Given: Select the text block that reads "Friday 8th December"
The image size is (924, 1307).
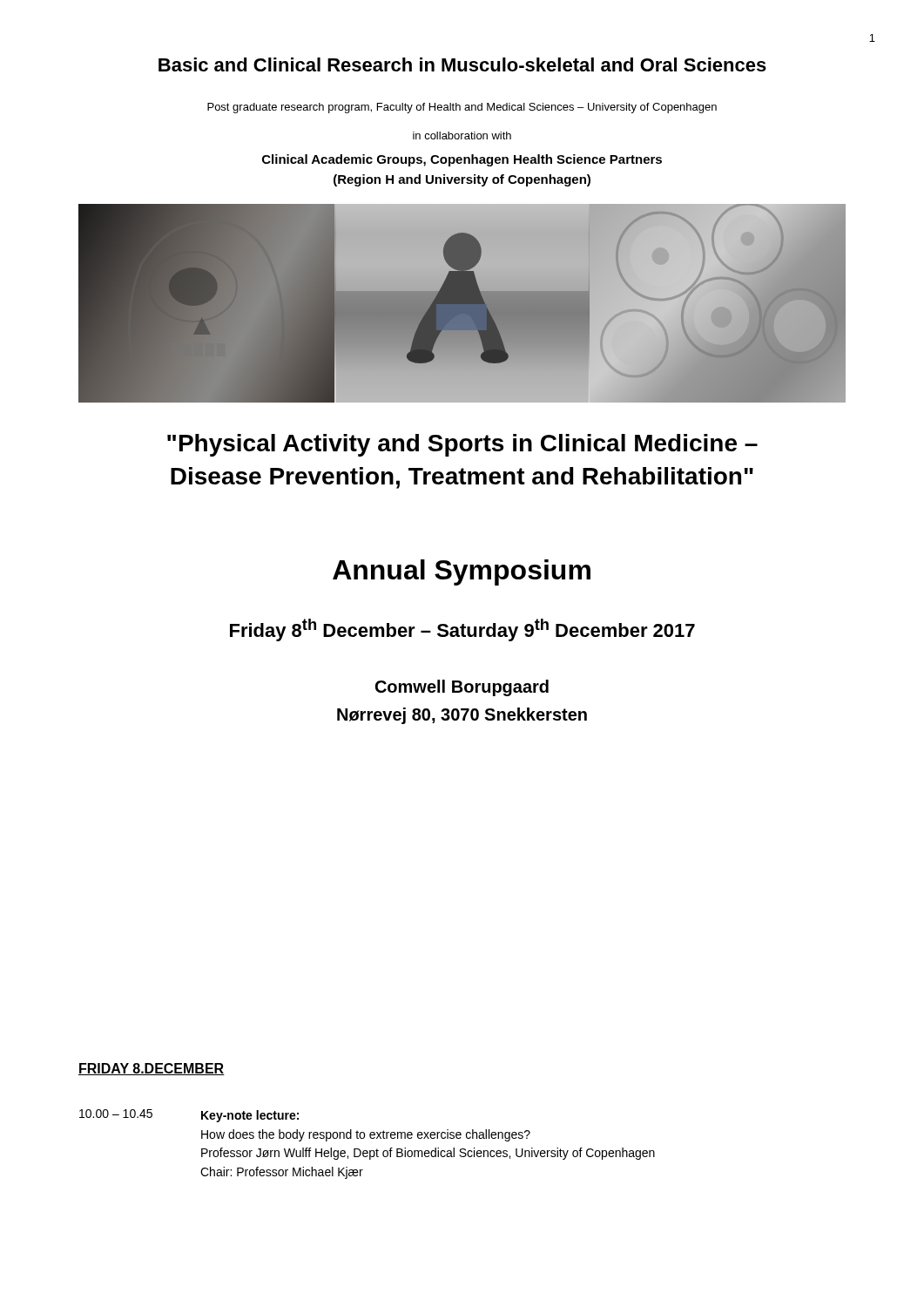Looking at the screenshot, I should pos(462,628).
